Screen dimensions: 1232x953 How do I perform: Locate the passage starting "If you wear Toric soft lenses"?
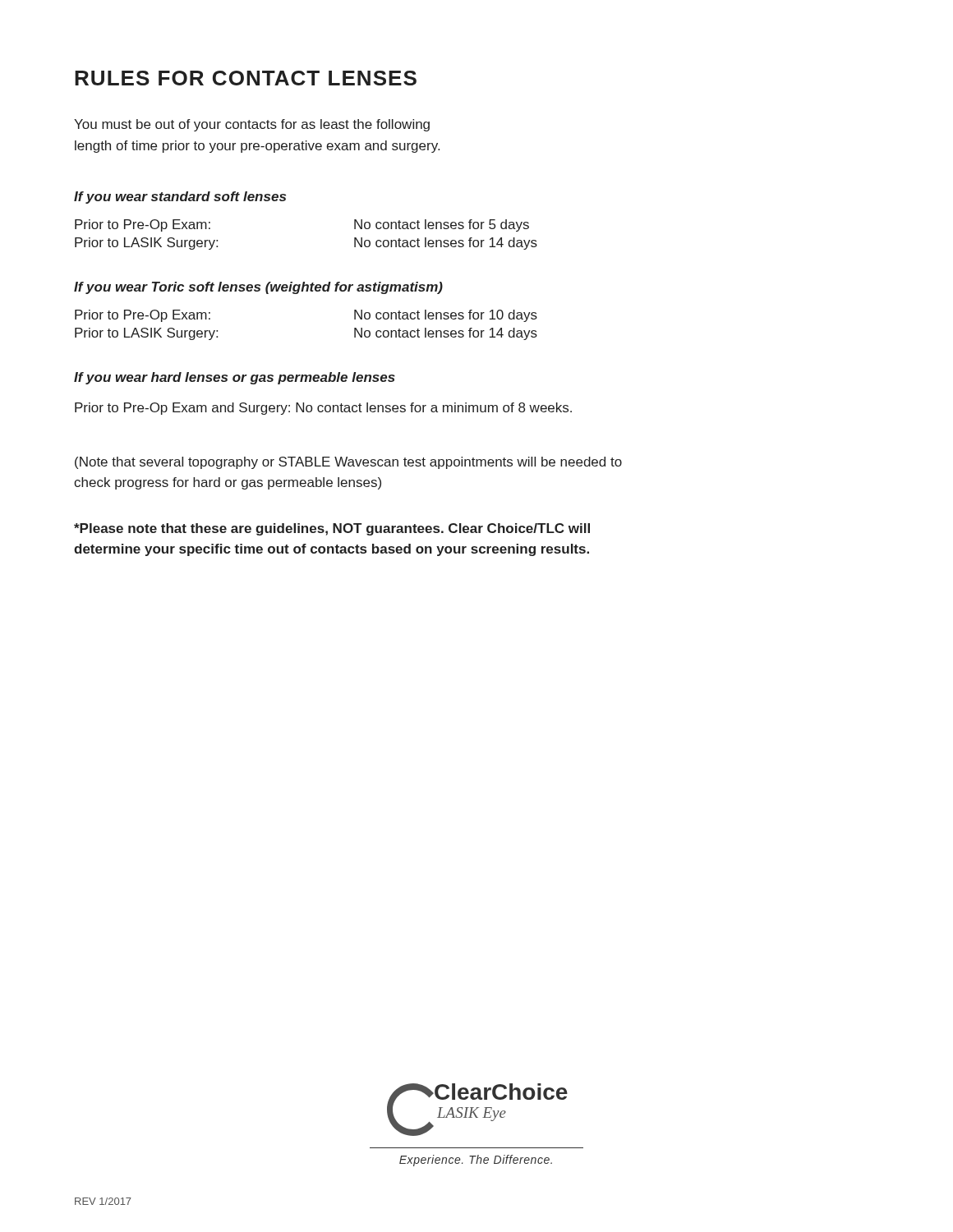point(258,287)
